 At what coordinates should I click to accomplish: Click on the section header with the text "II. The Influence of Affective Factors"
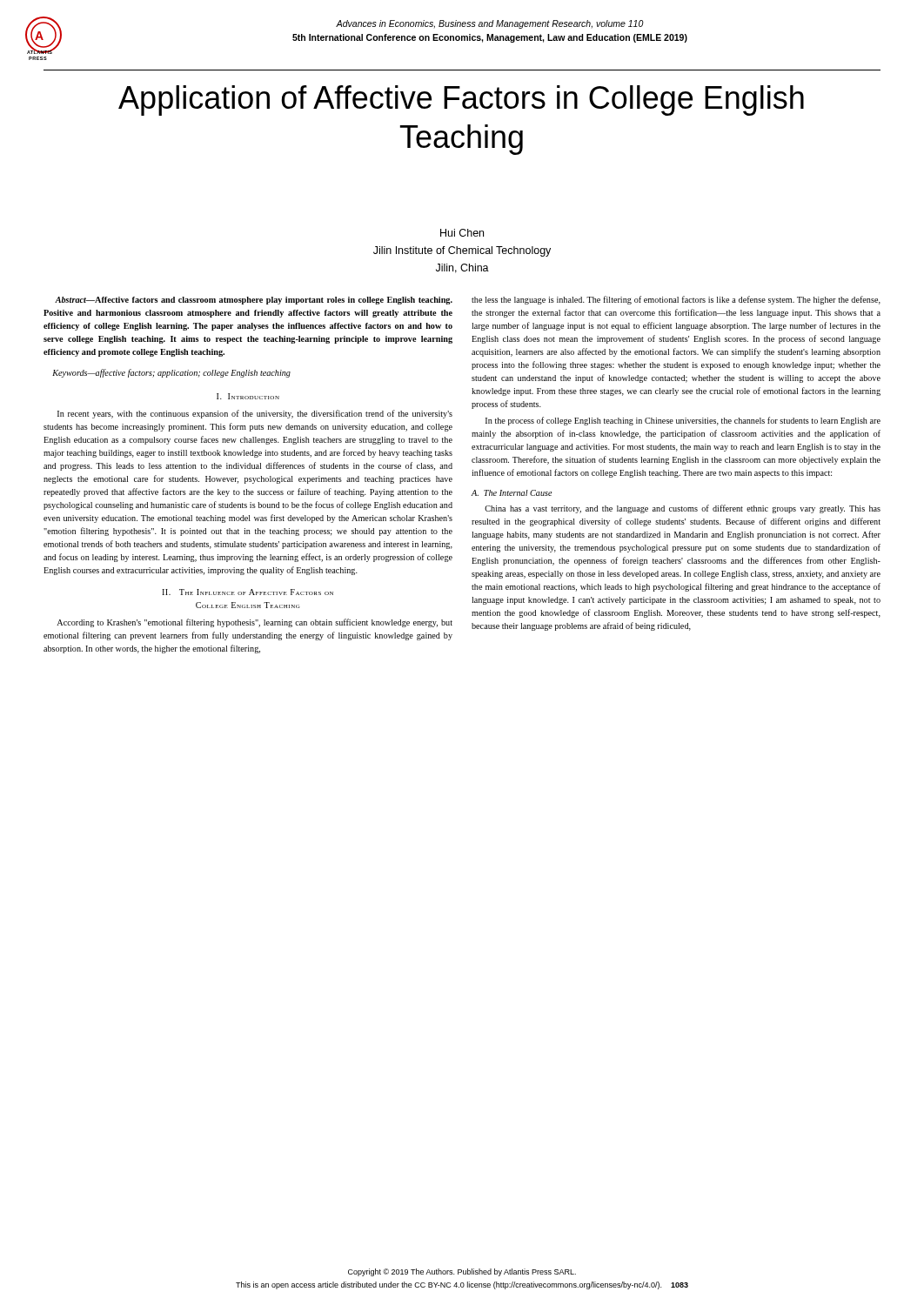[248, 598]
